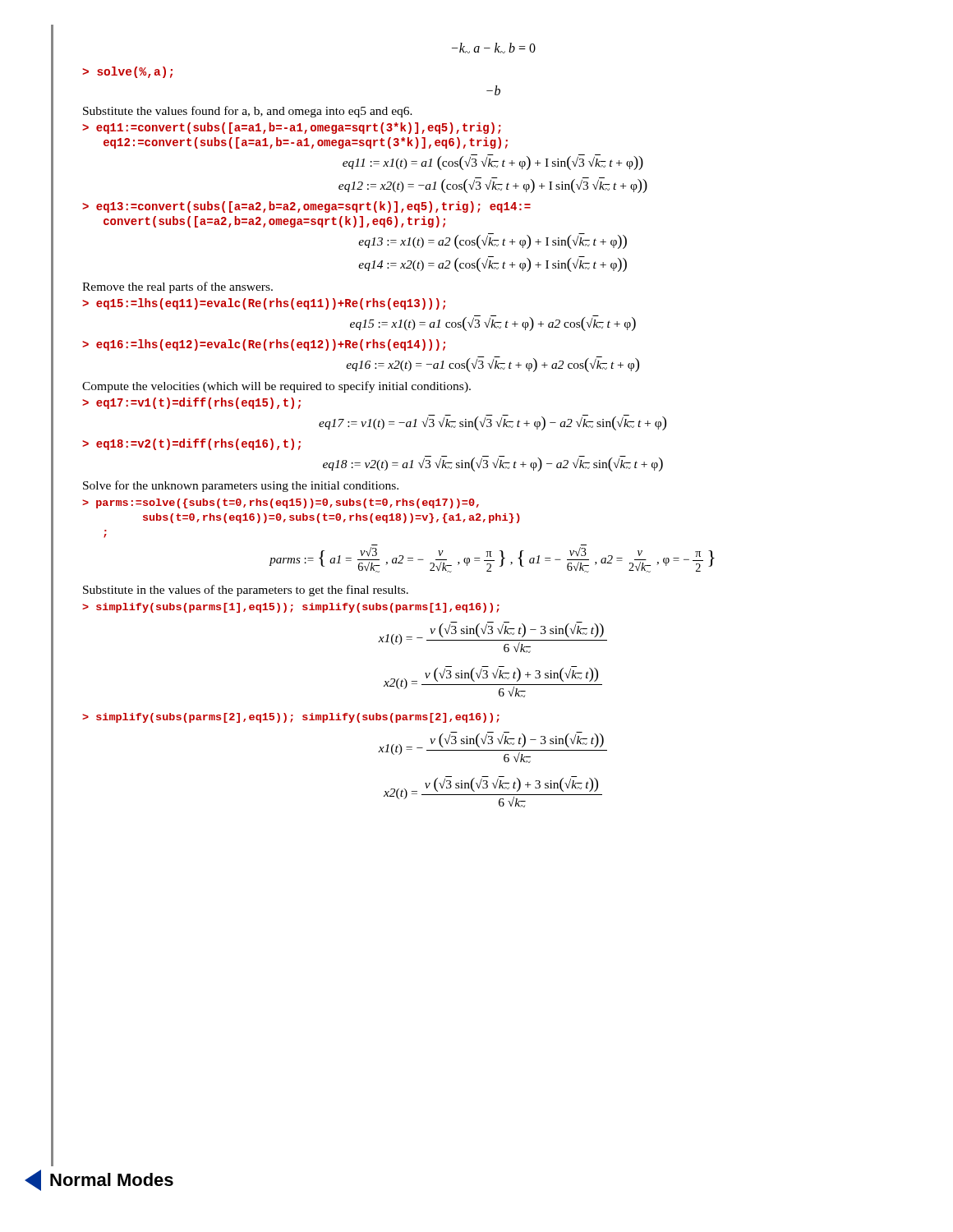Locate the text "> simplify(subs(parms[2],eq15)); simplify(subs(parms[2],eq16));"

pos(292,718)
